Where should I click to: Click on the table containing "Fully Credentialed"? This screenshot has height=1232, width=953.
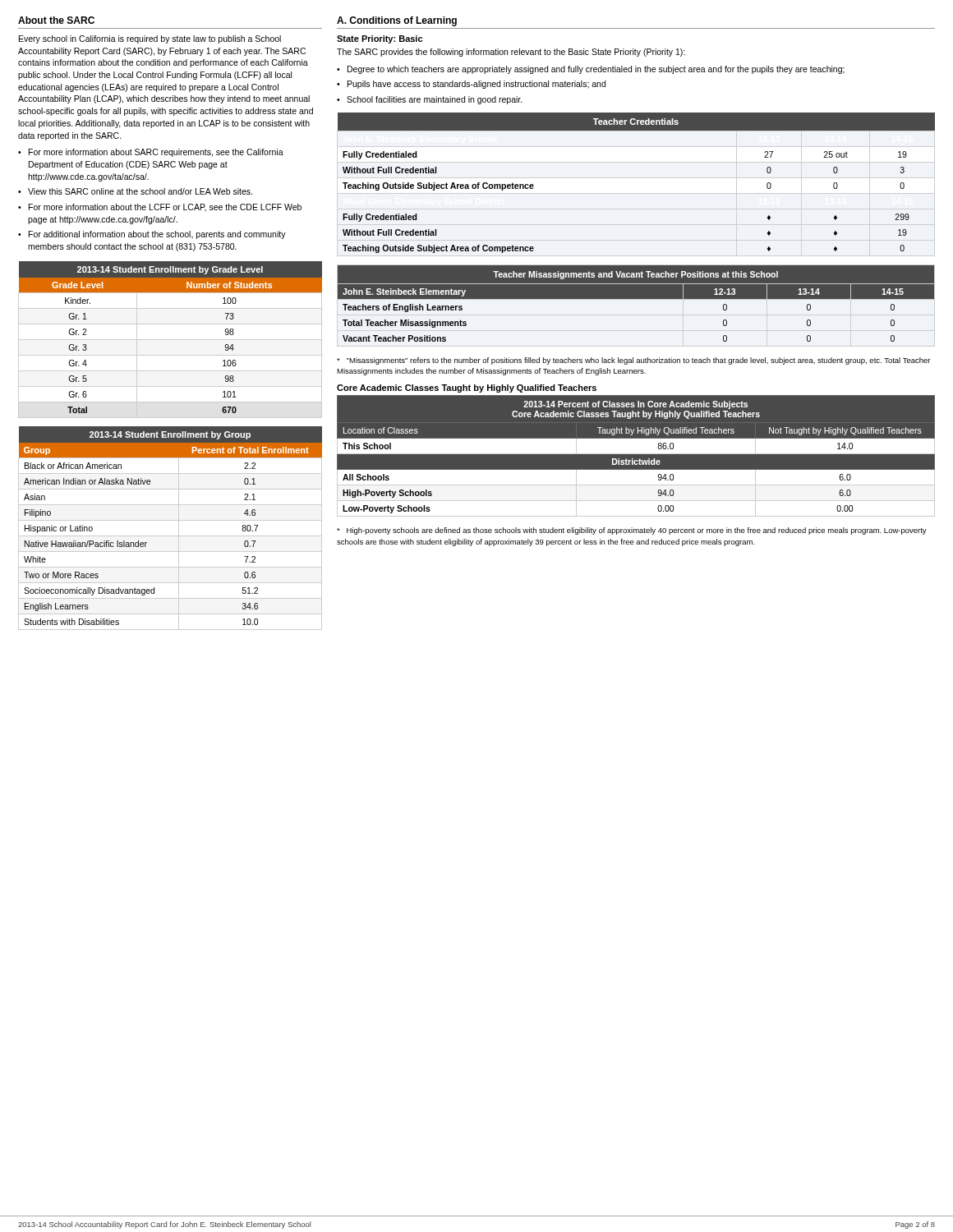point(636,184)
